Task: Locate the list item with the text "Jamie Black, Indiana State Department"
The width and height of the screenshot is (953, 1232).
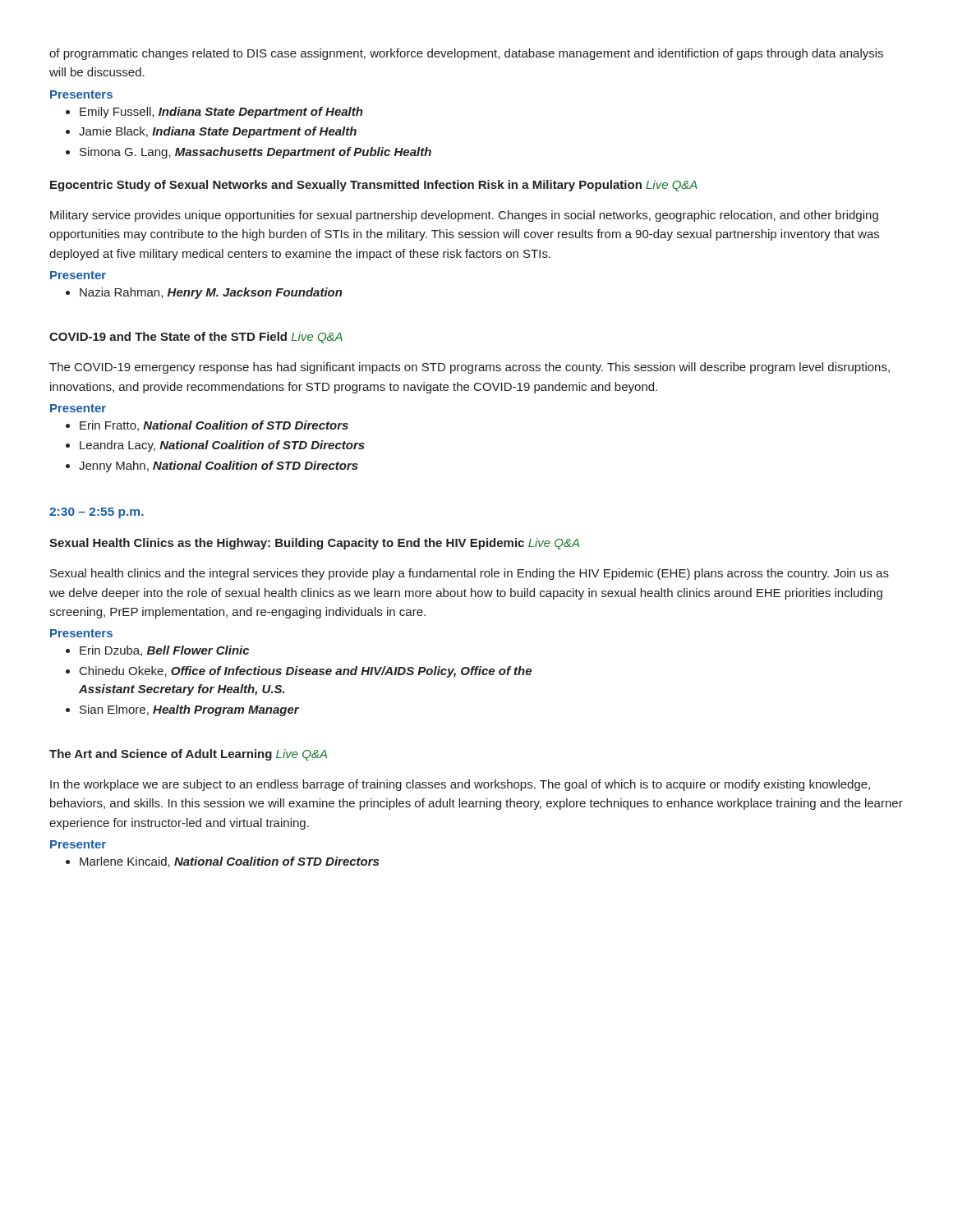Action: click(x=218, y=131)
